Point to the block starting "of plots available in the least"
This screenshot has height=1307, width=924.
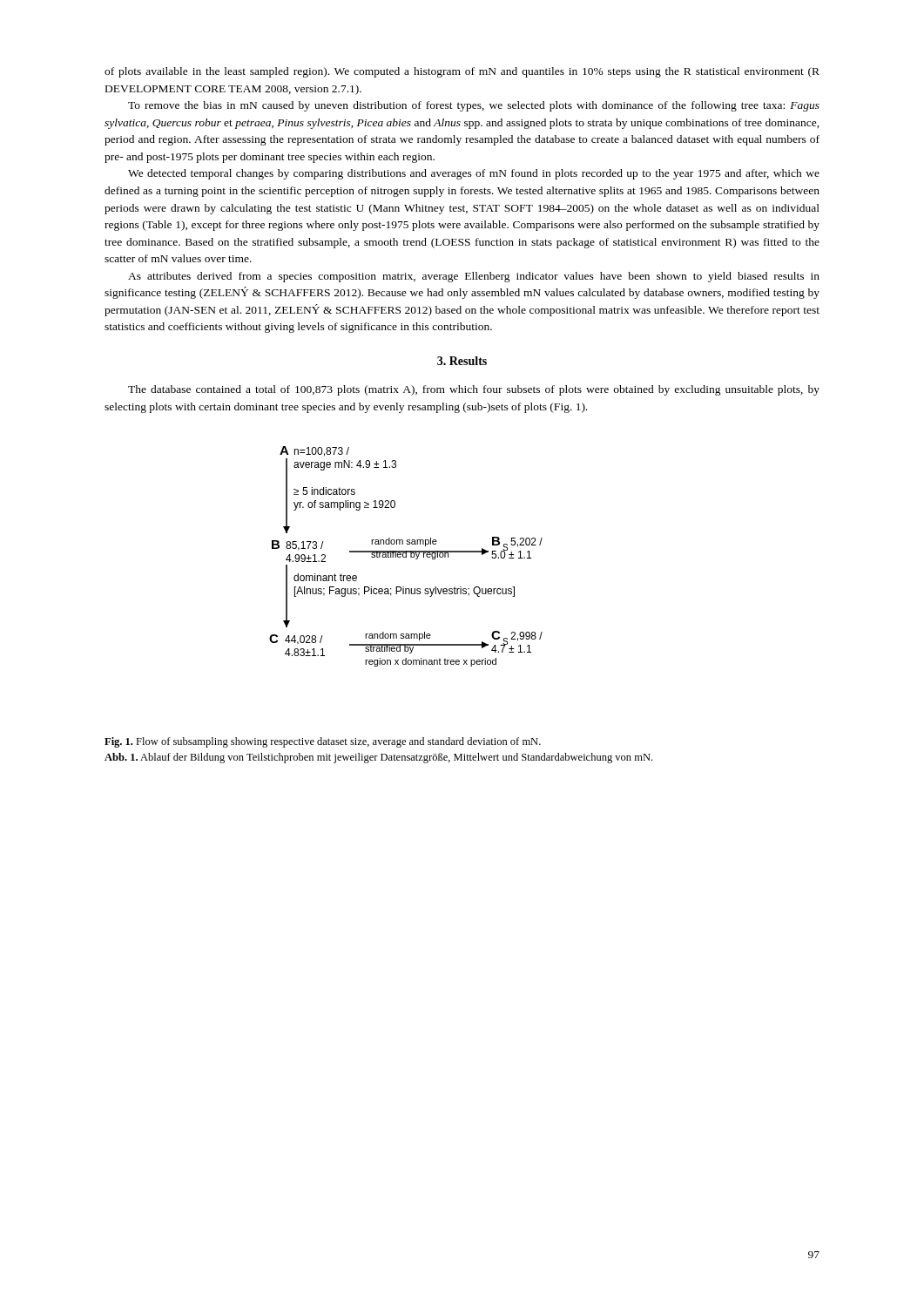click(x=462, y=199)
